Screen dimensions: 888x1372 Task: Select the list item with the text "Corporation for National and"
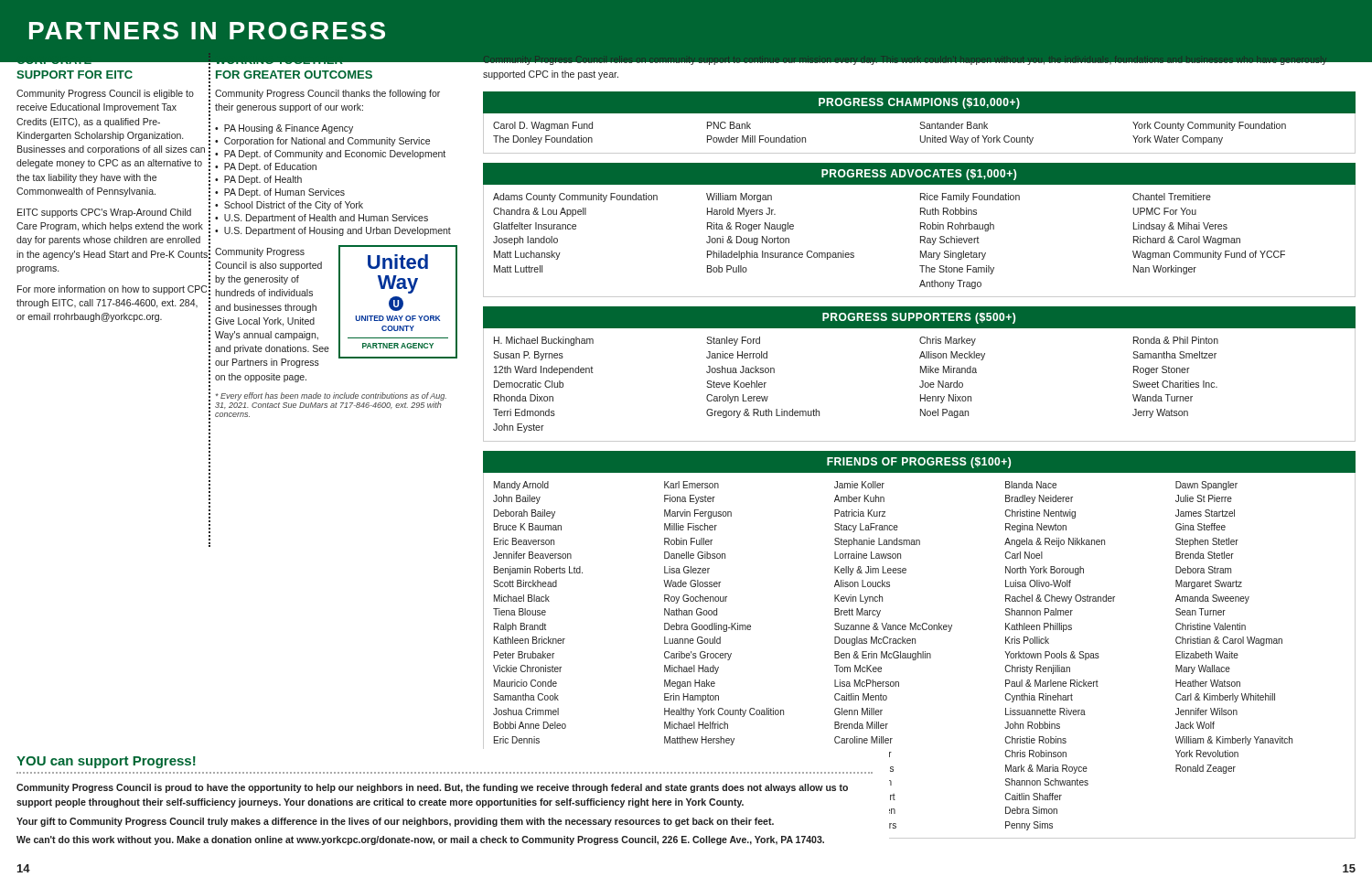point(327,140)
